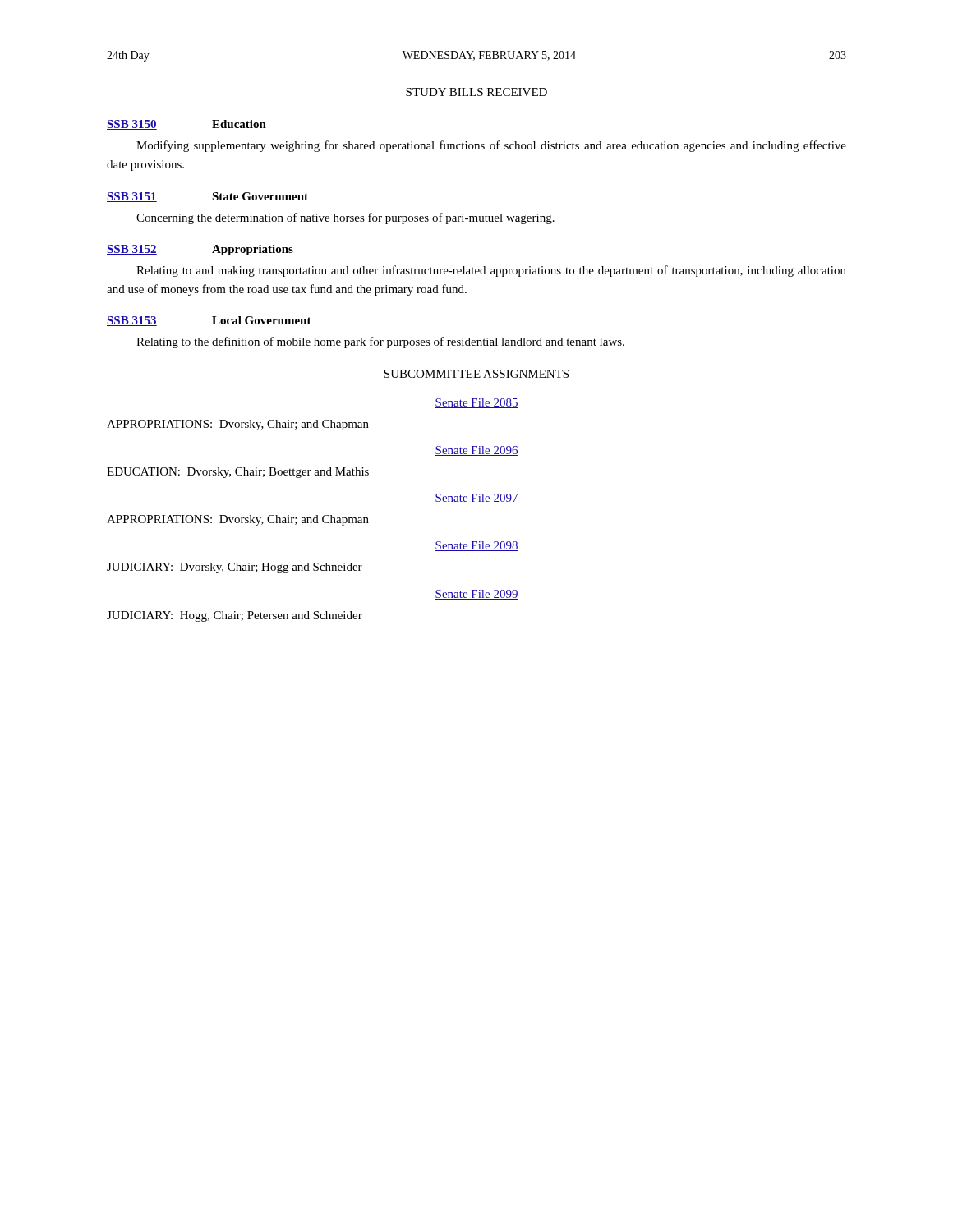Select the element starting "Relating to and making transportation and"

coord(476,280)
